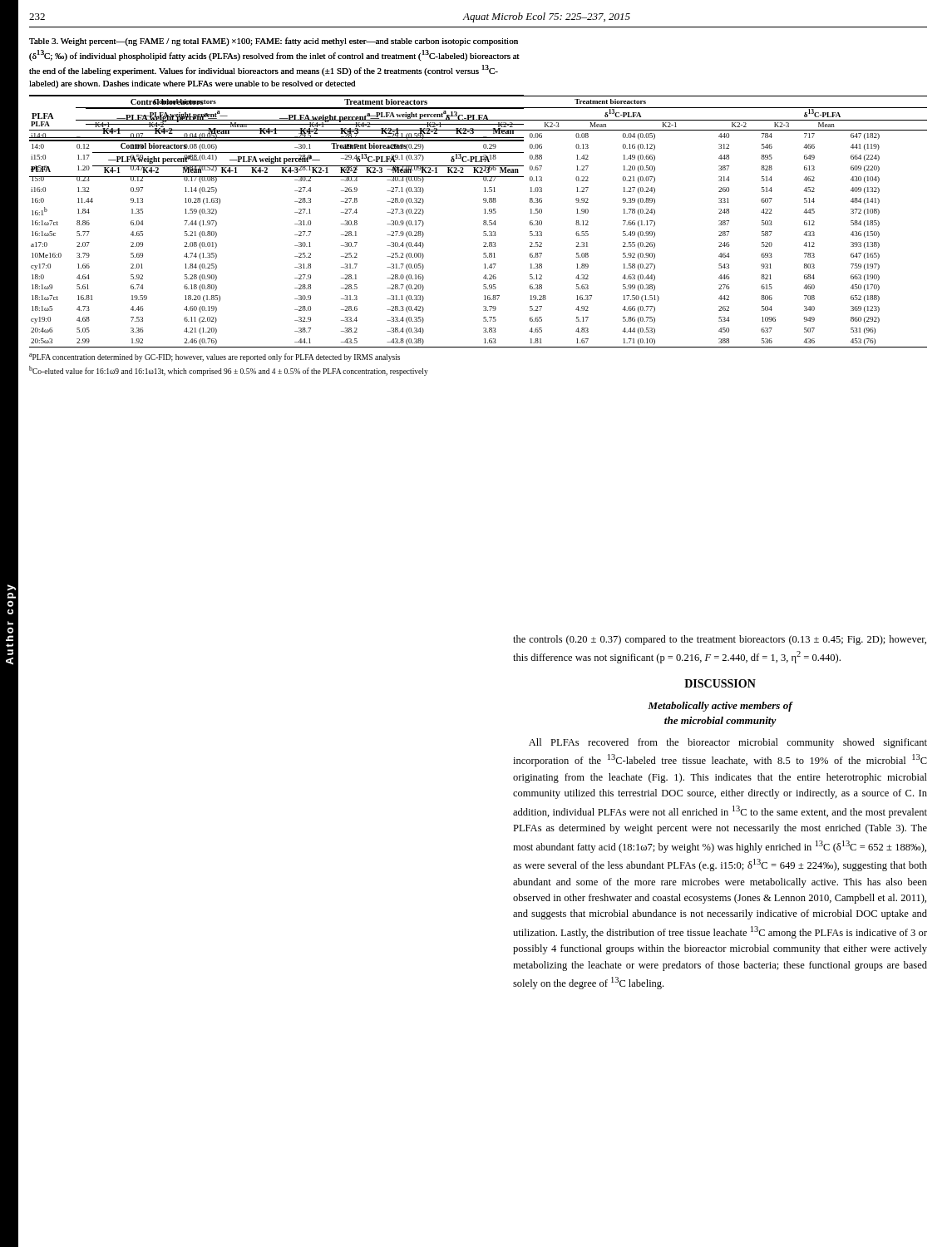Find the element starting "All PLFAs recovered from"

pos(720,863)
